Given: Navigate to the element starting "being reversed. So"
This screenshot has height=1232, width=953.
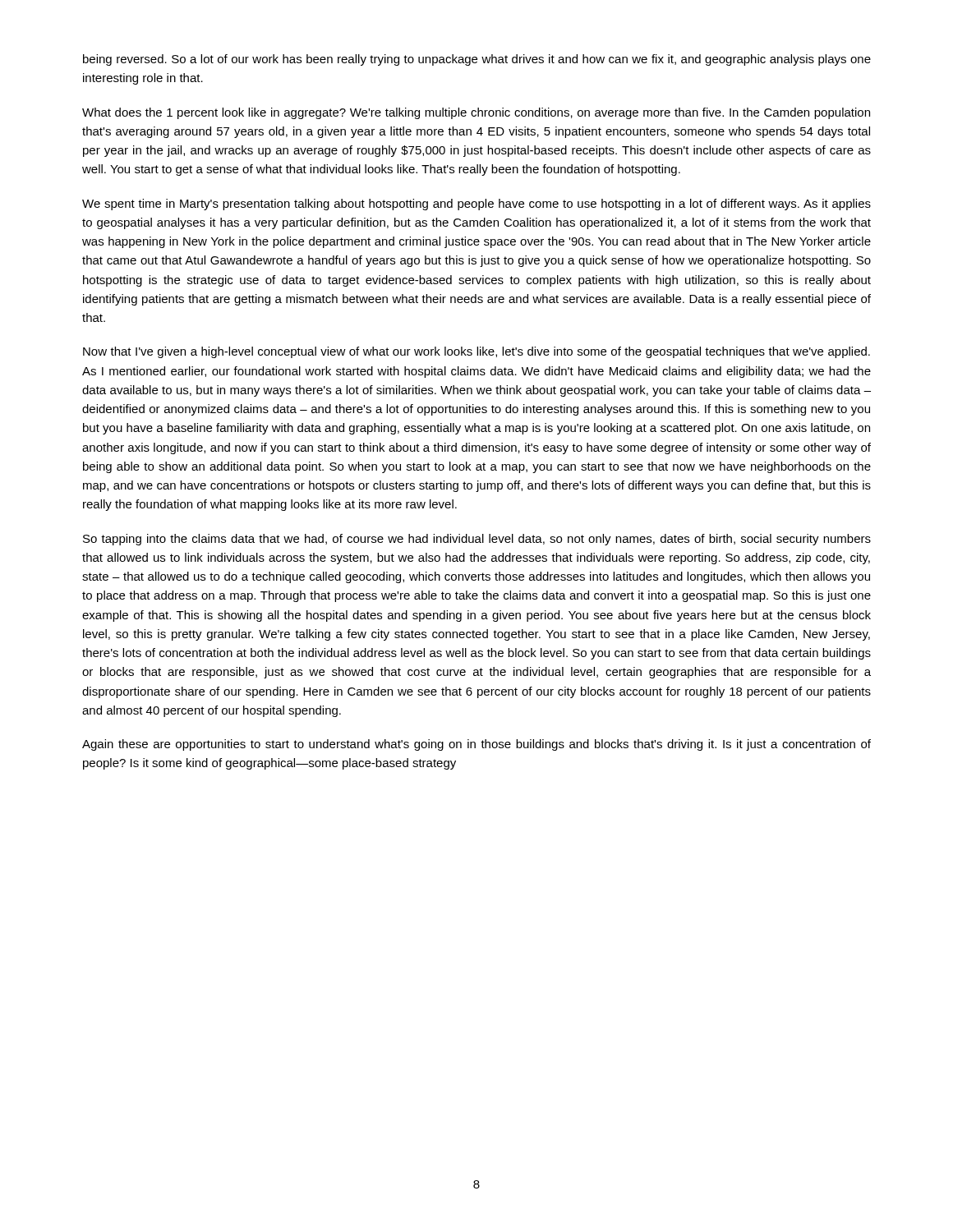Looking at the screenshot, I should coord(476,68).
